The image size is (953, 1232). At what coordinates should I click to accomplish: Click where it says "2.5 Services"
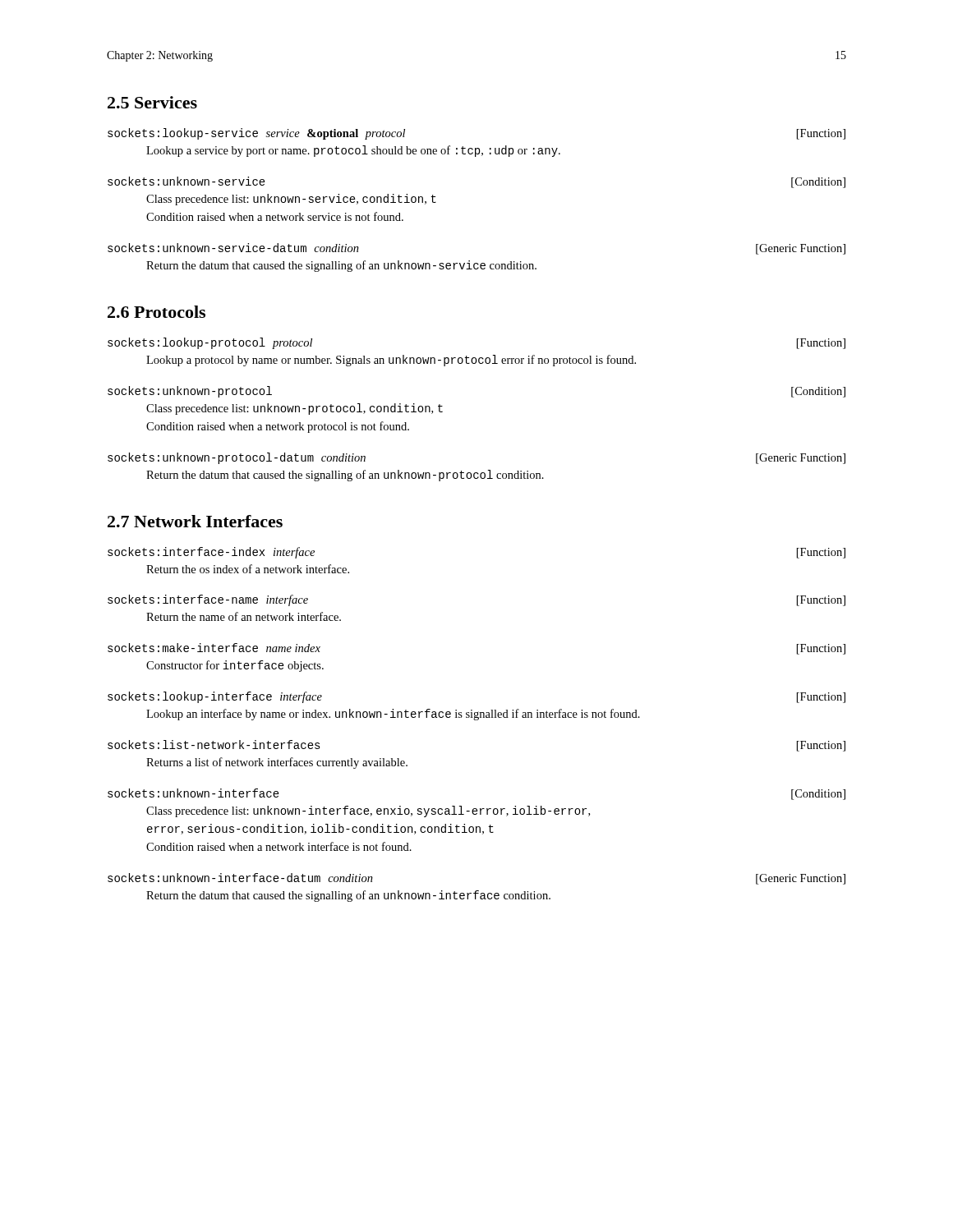[152, 102]
